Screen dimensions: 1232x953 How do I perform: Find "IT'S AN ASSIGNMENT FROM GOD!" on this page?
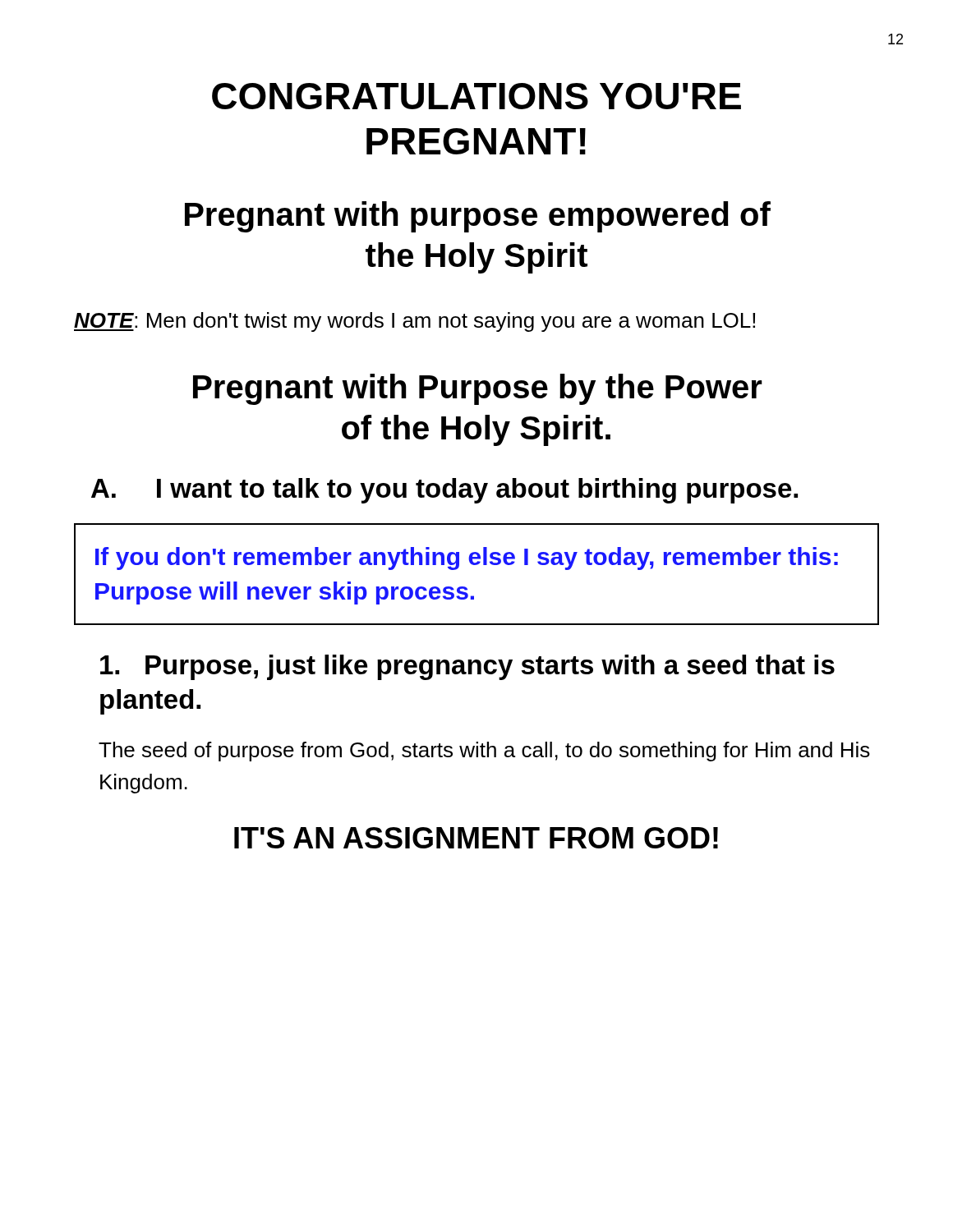[x=476, y=838]
